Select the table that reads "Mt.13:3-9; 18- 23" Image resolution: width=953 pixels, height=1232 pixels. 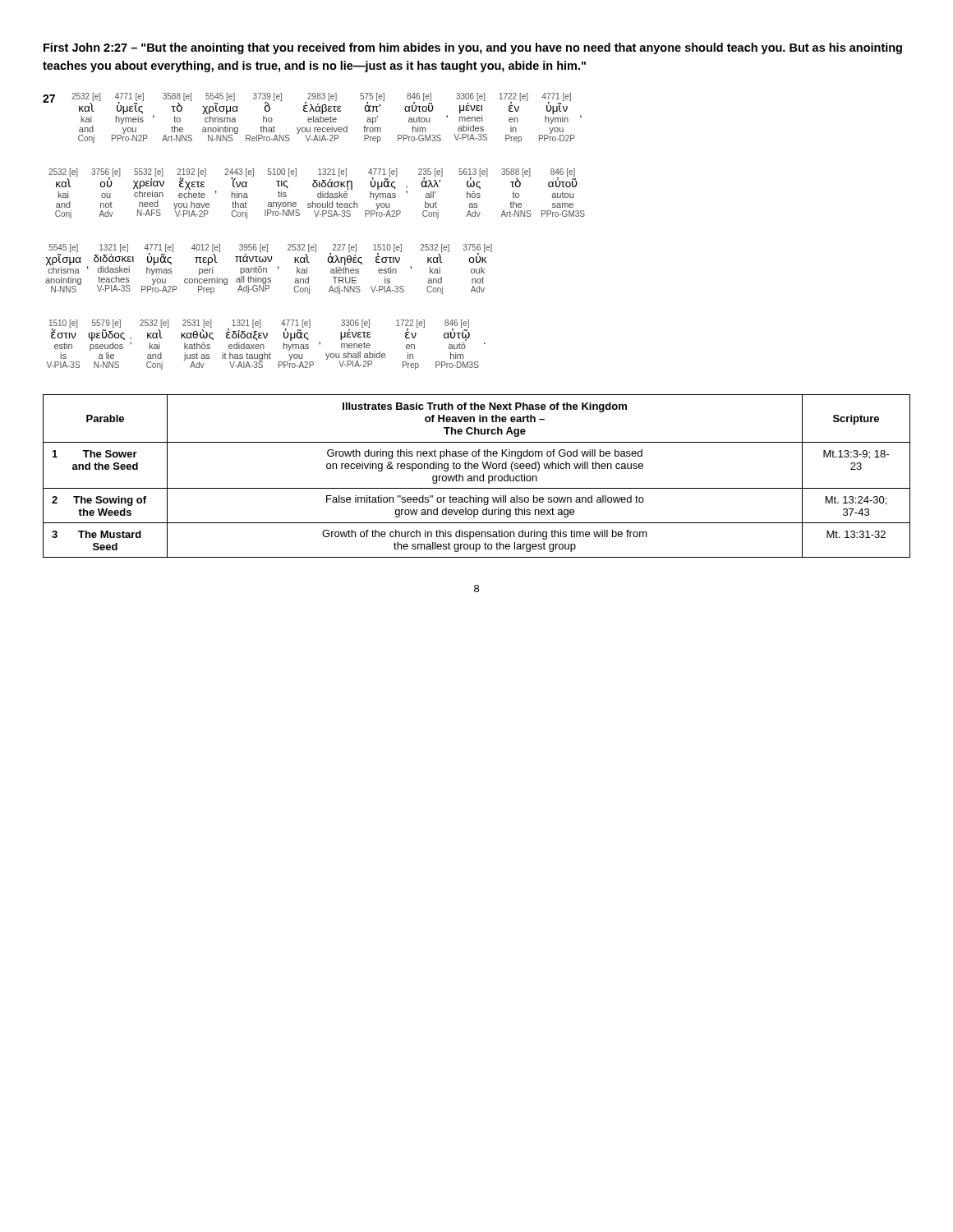[476, 476]
